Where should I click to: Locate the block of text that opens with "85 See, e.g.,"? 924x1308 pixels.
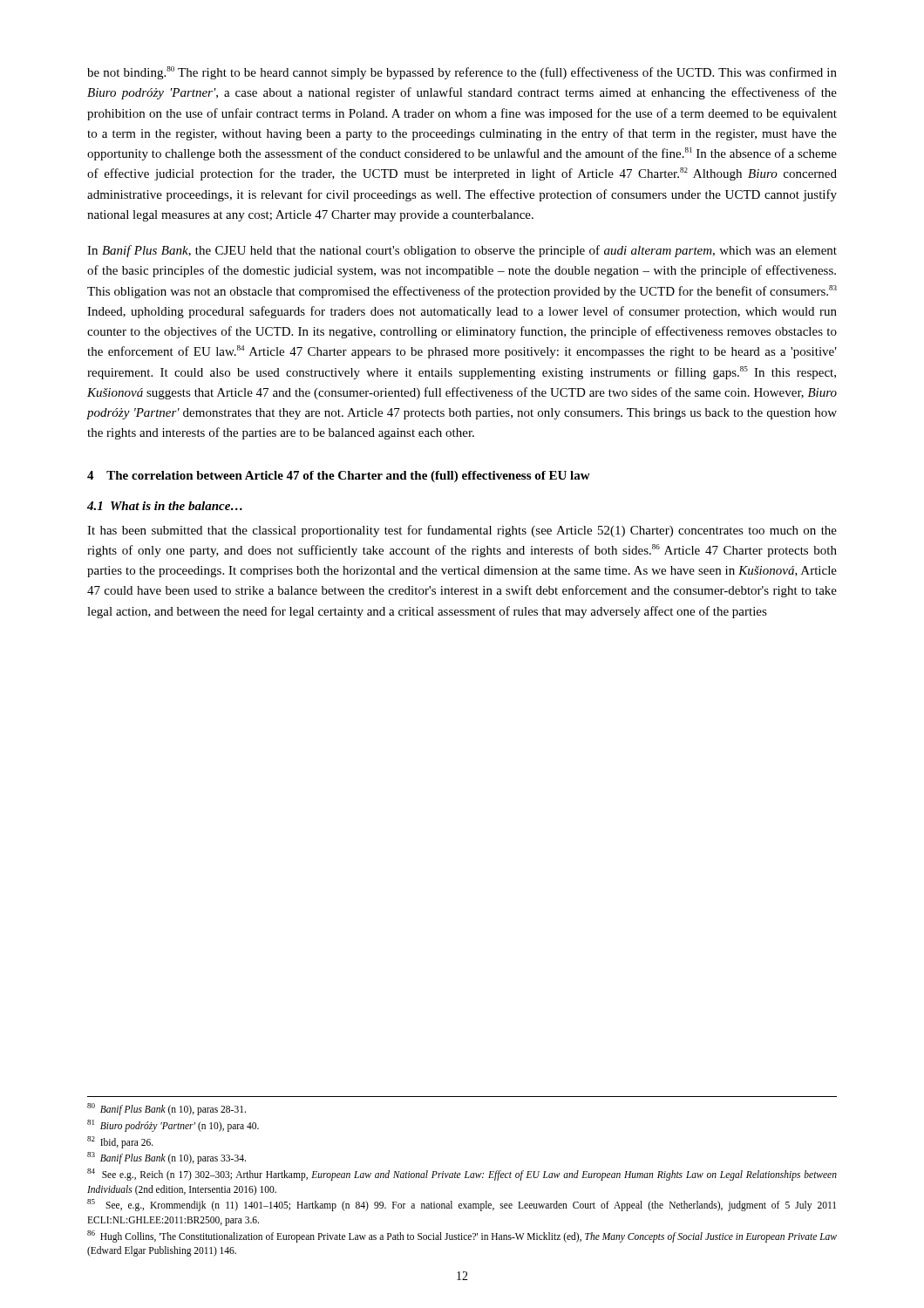pos(462,1212)
